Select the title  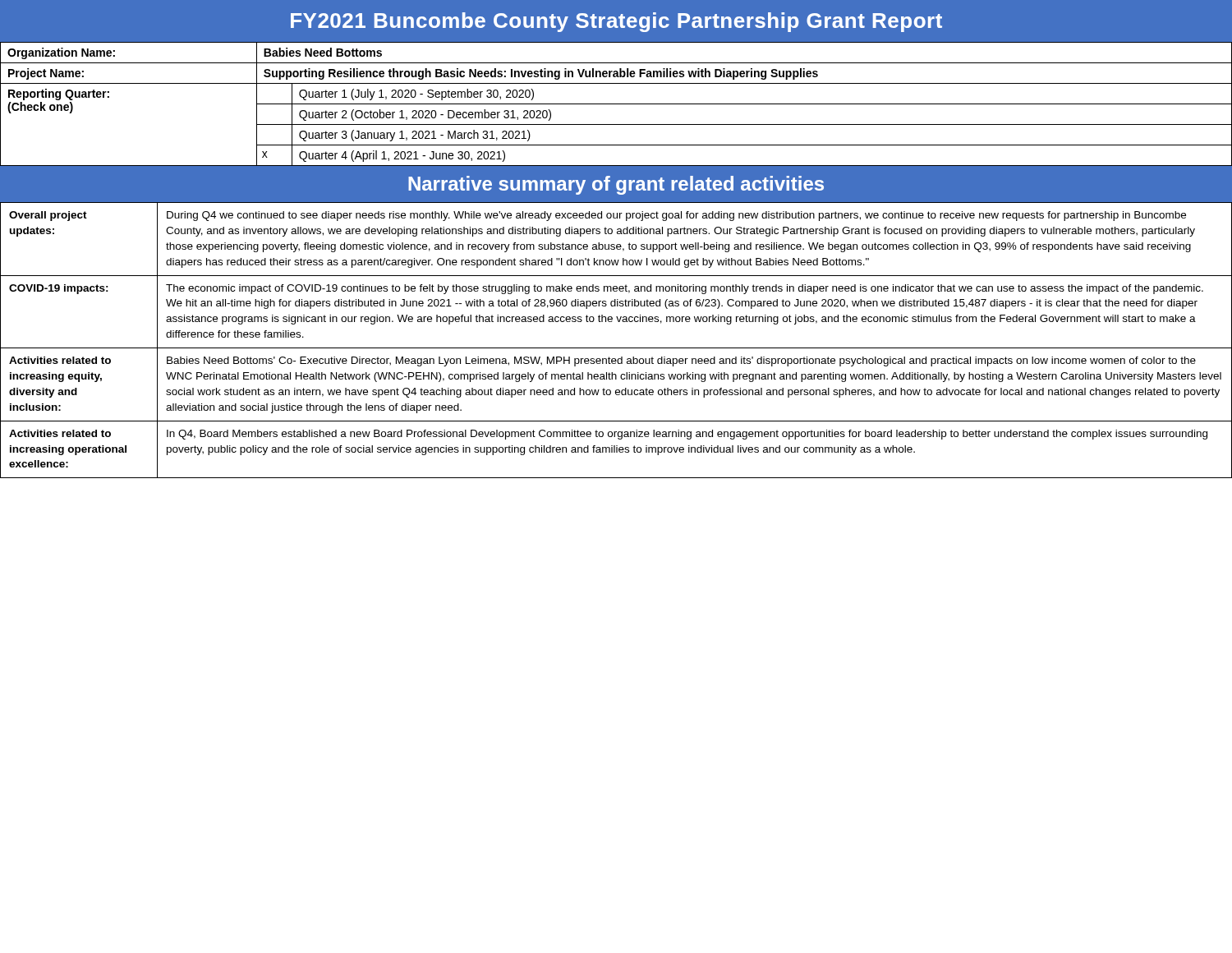[616, 21]
